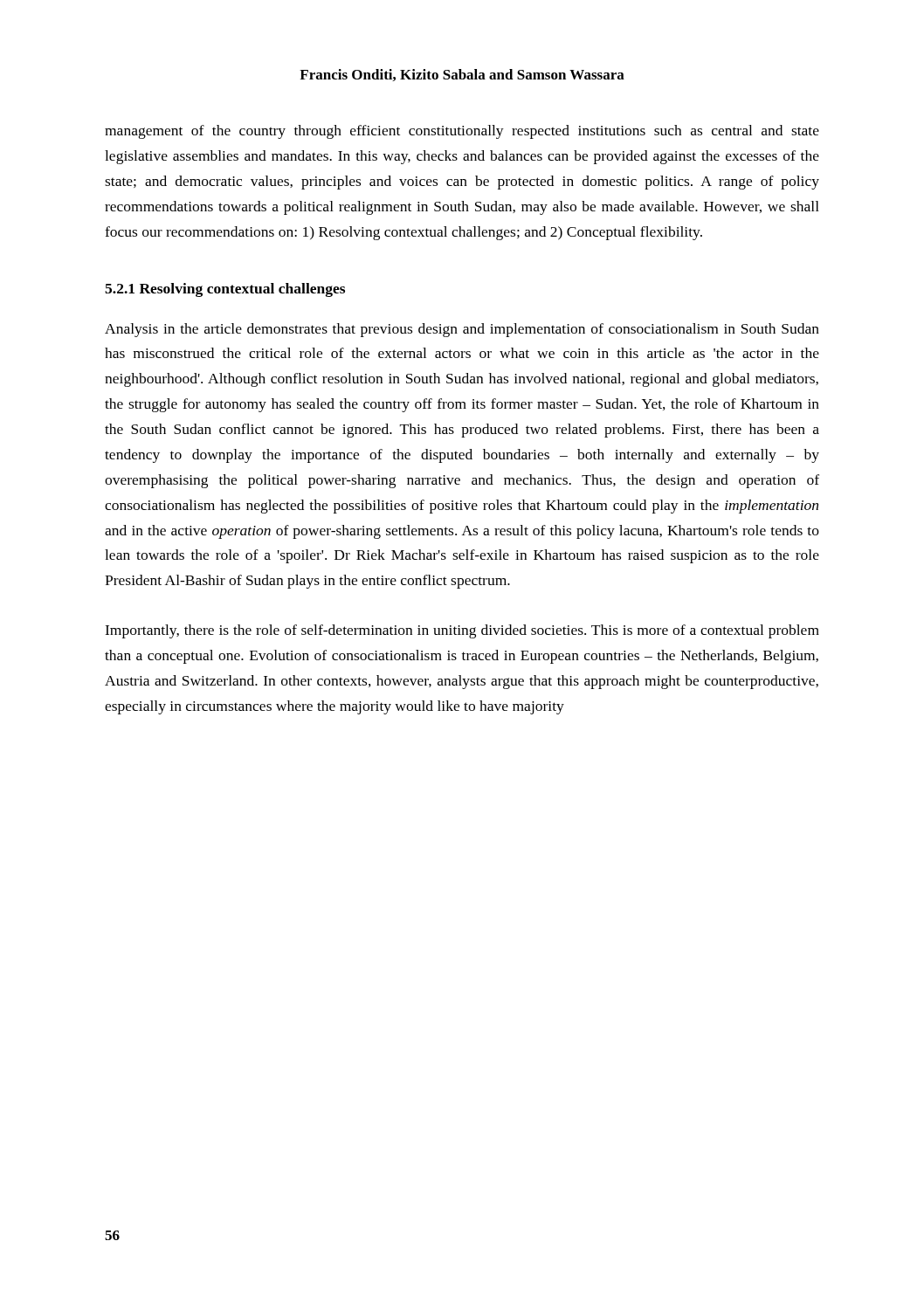924x1310 pixels.
Task: Click on the text block with the text "management of the"
Action: [462, 181]
